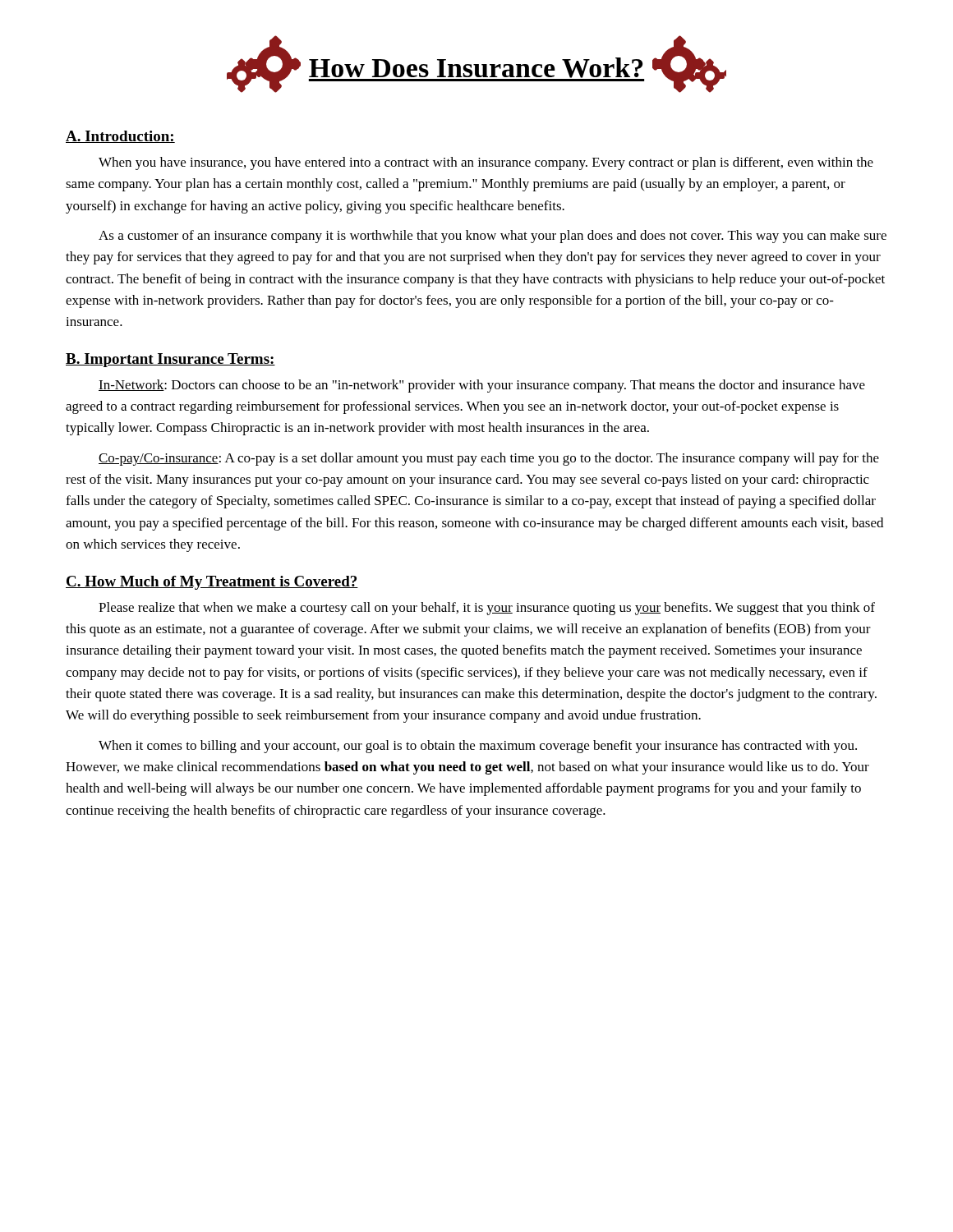Locate the text block with the text "As a customer of"
Screen dimensions: 1232x953
click(476, 279)
